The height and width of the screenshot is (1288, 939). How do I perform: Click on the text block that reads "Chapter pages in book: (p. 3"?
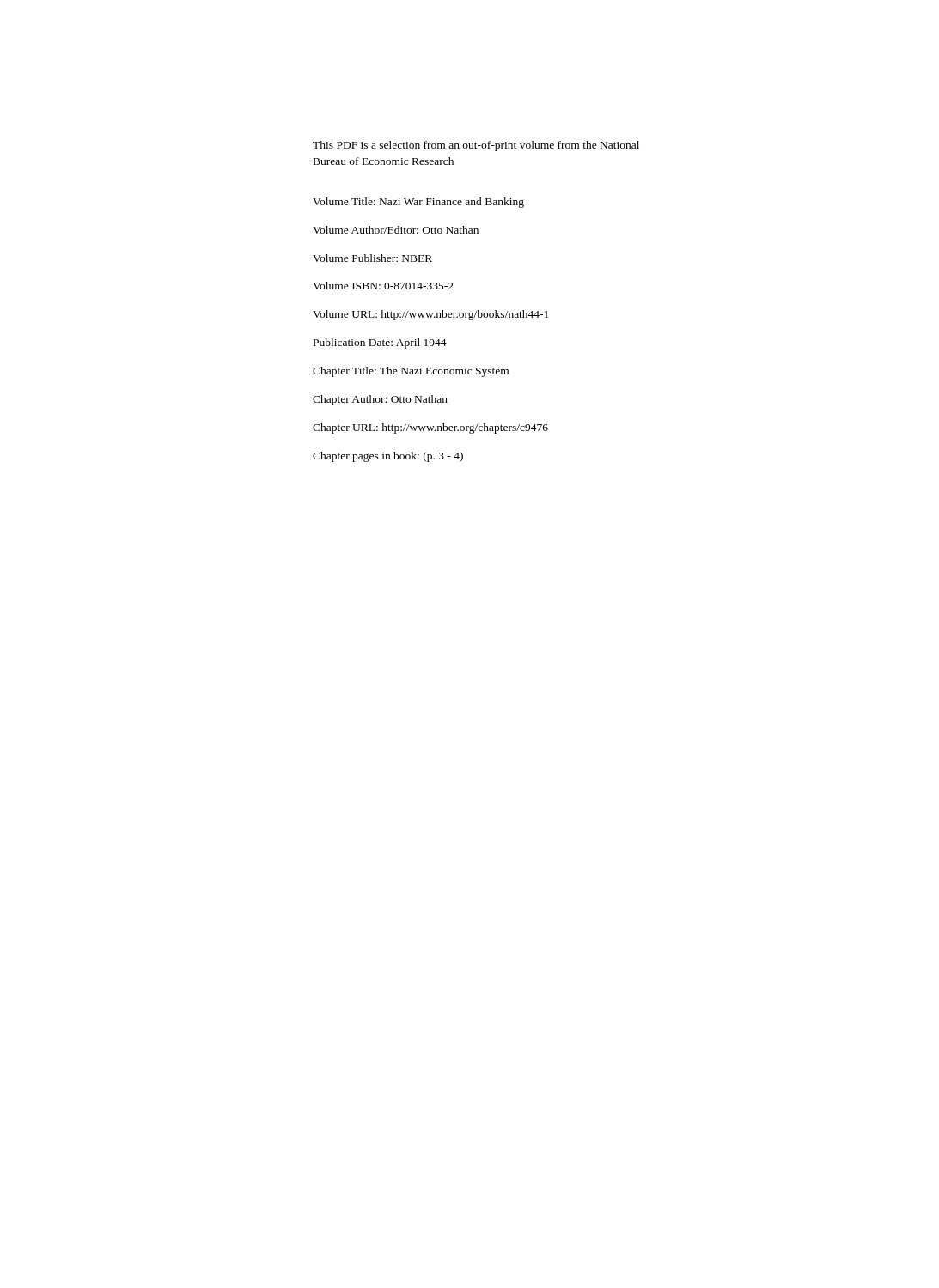point(388,455)
